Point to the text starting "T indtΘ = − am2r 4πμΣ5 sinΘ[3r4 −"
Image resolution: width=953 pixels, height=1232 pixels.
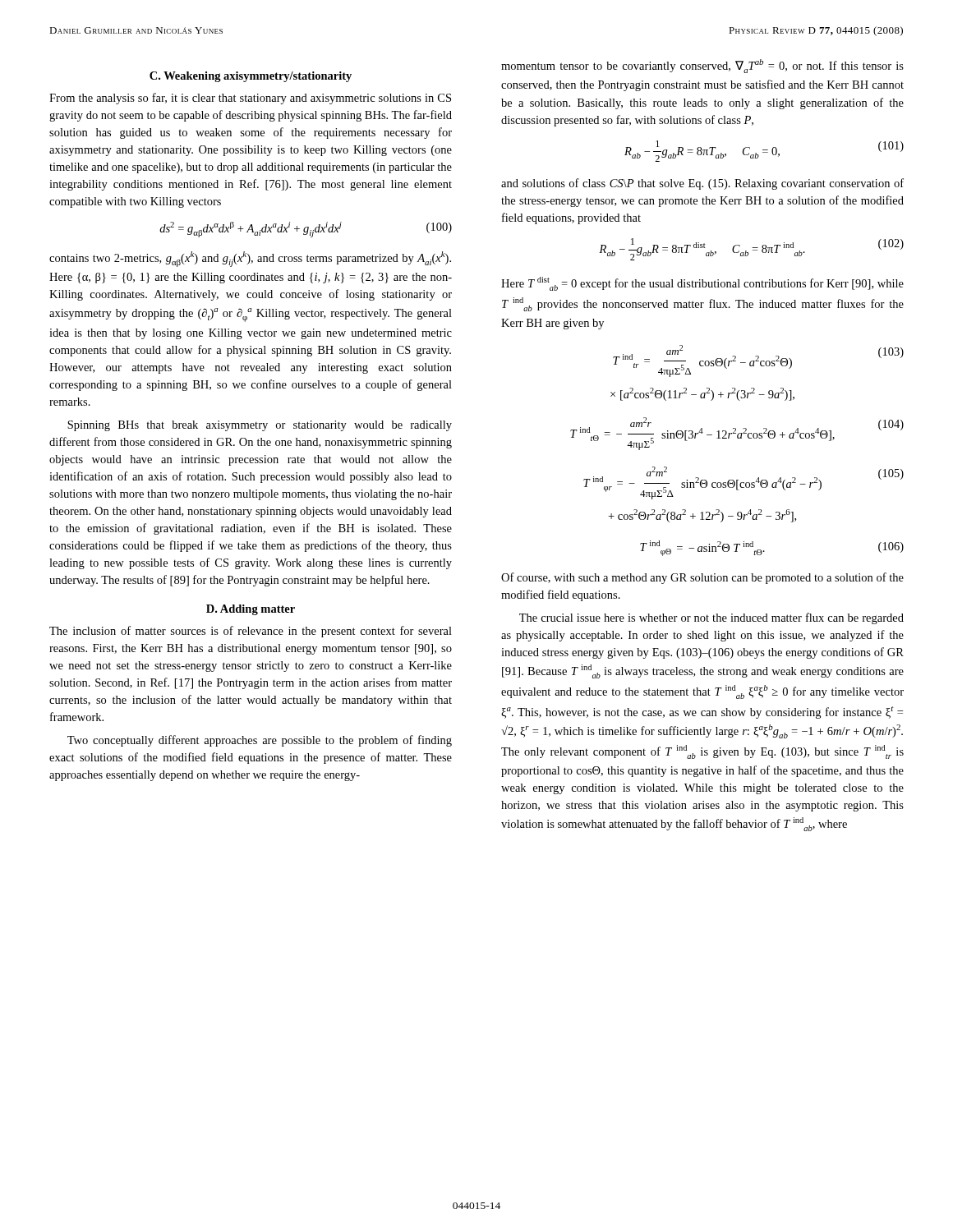pyautogui.click(x=702, y=434)
